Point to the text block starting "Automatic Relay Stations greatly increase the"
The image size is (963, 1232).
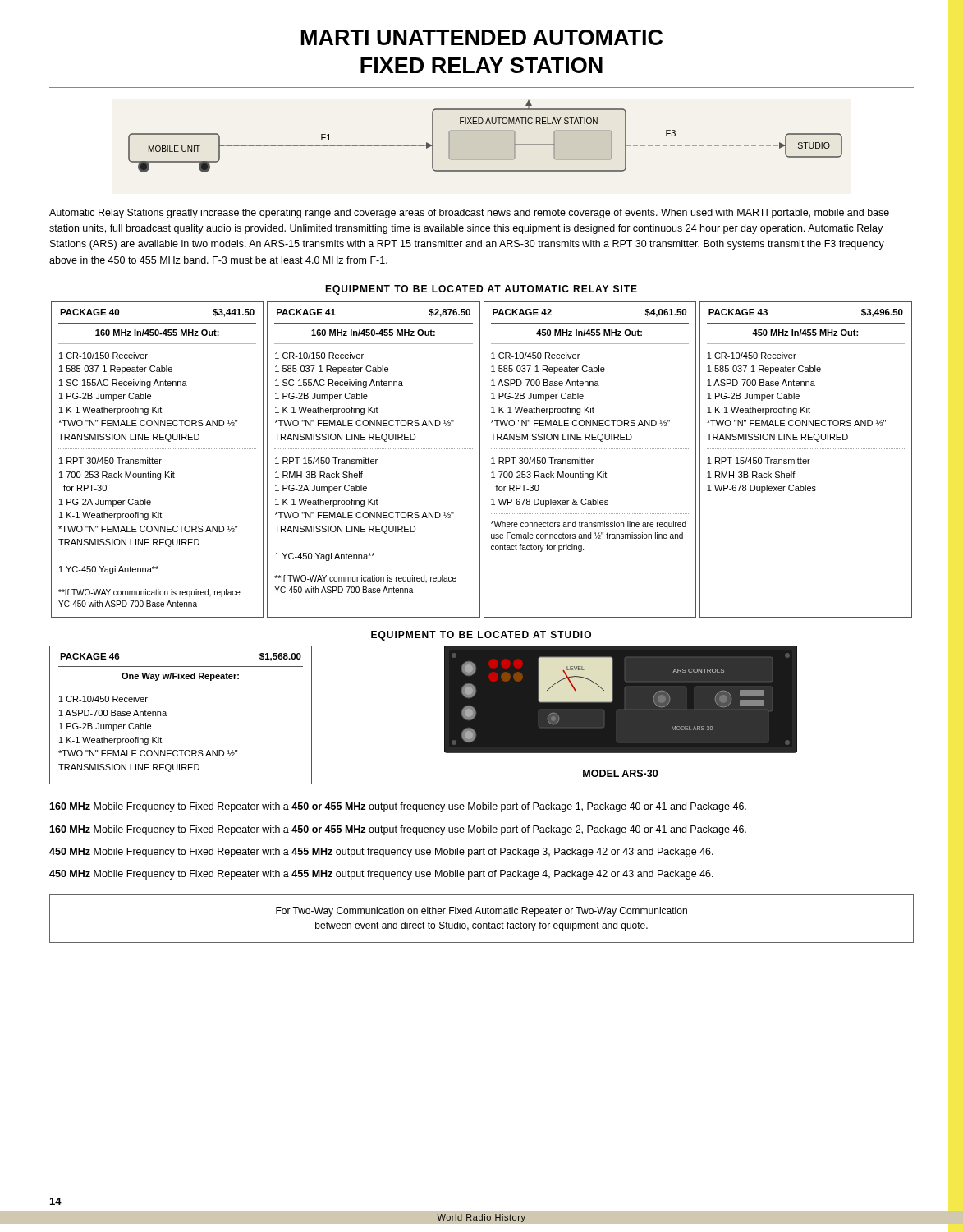(x=469, y=236)
